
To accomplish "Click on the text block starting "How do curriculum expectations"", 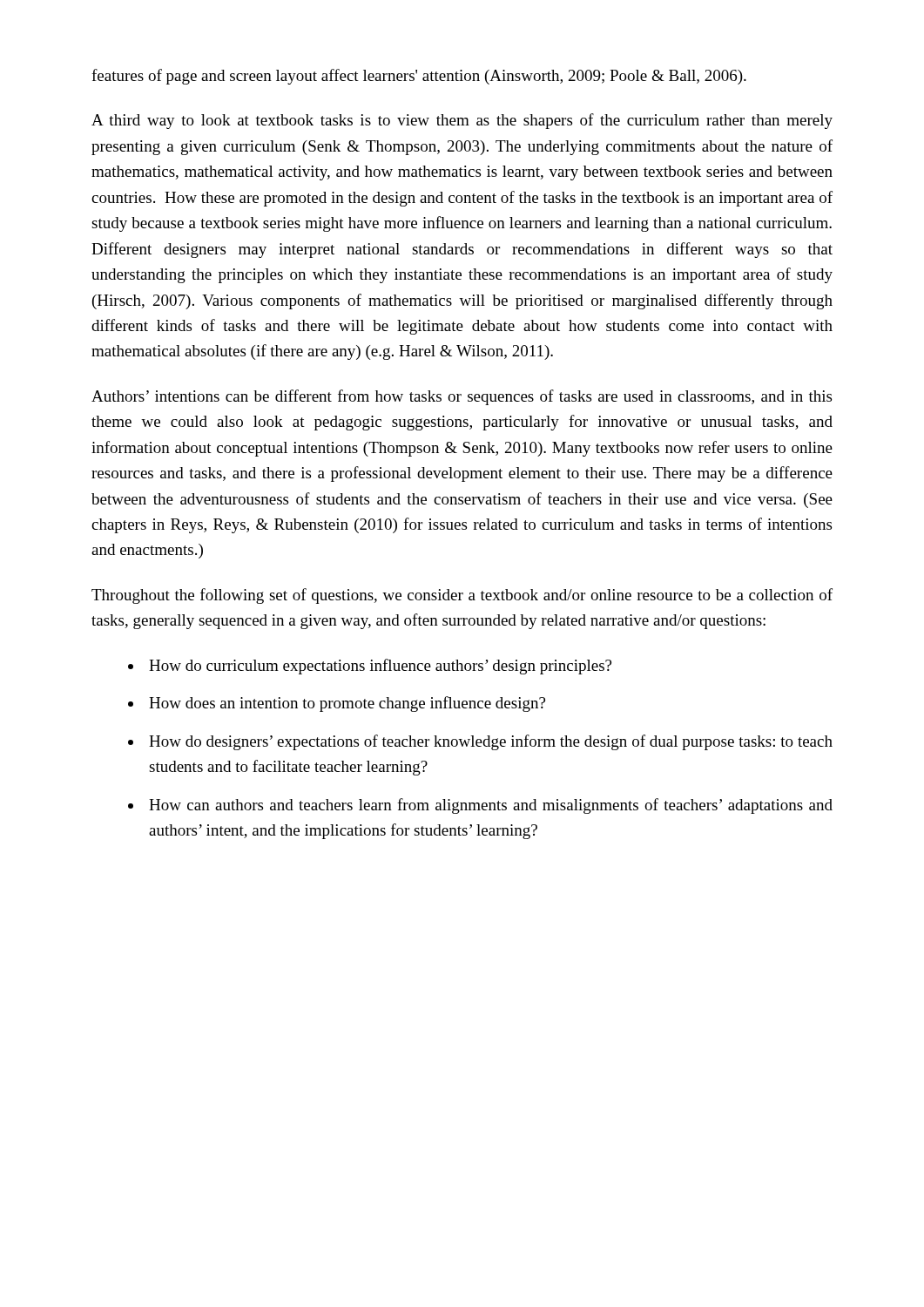I will [381, 665].
